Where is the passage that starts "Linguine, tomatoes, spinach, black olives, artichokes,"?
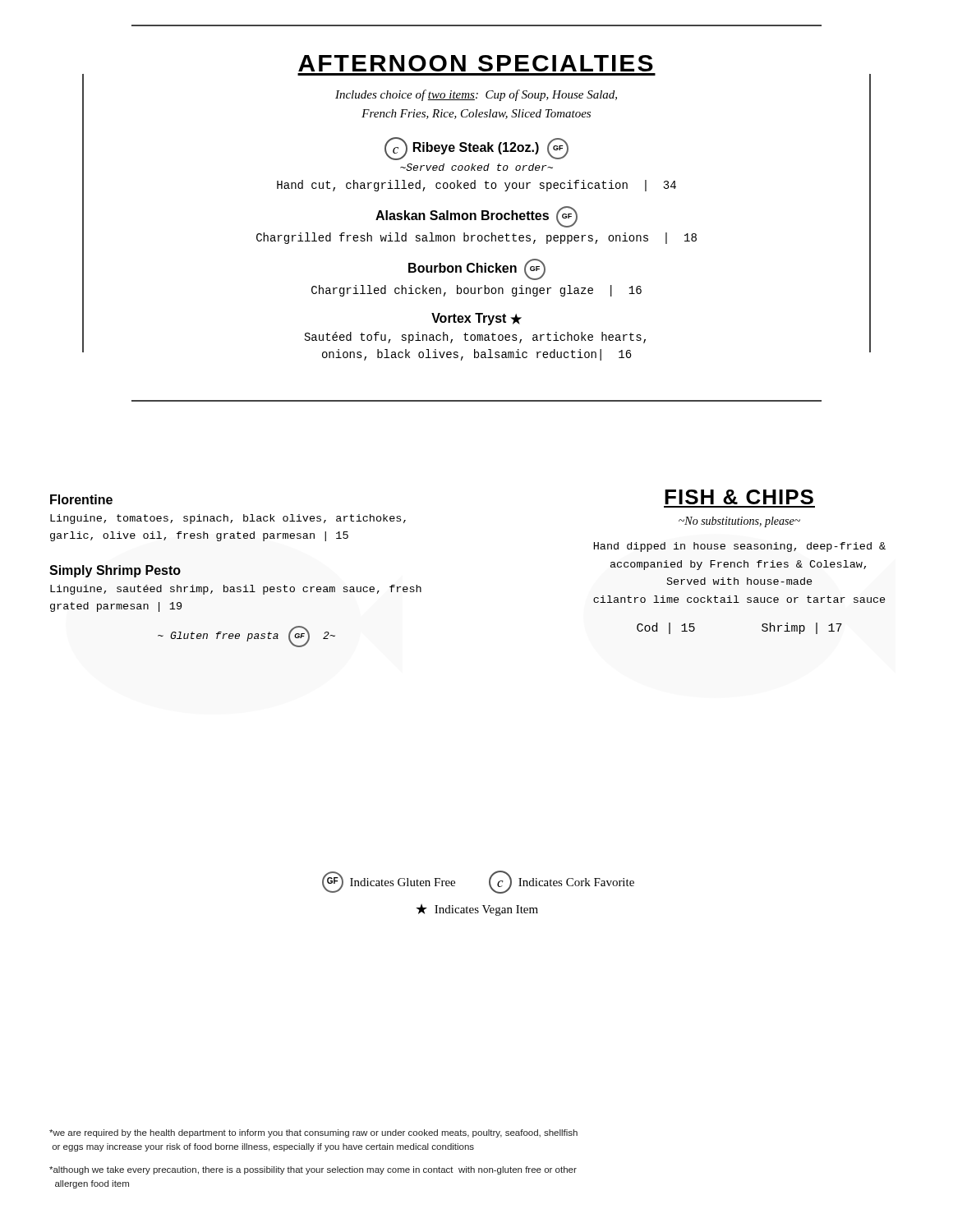 click(246, 528)
